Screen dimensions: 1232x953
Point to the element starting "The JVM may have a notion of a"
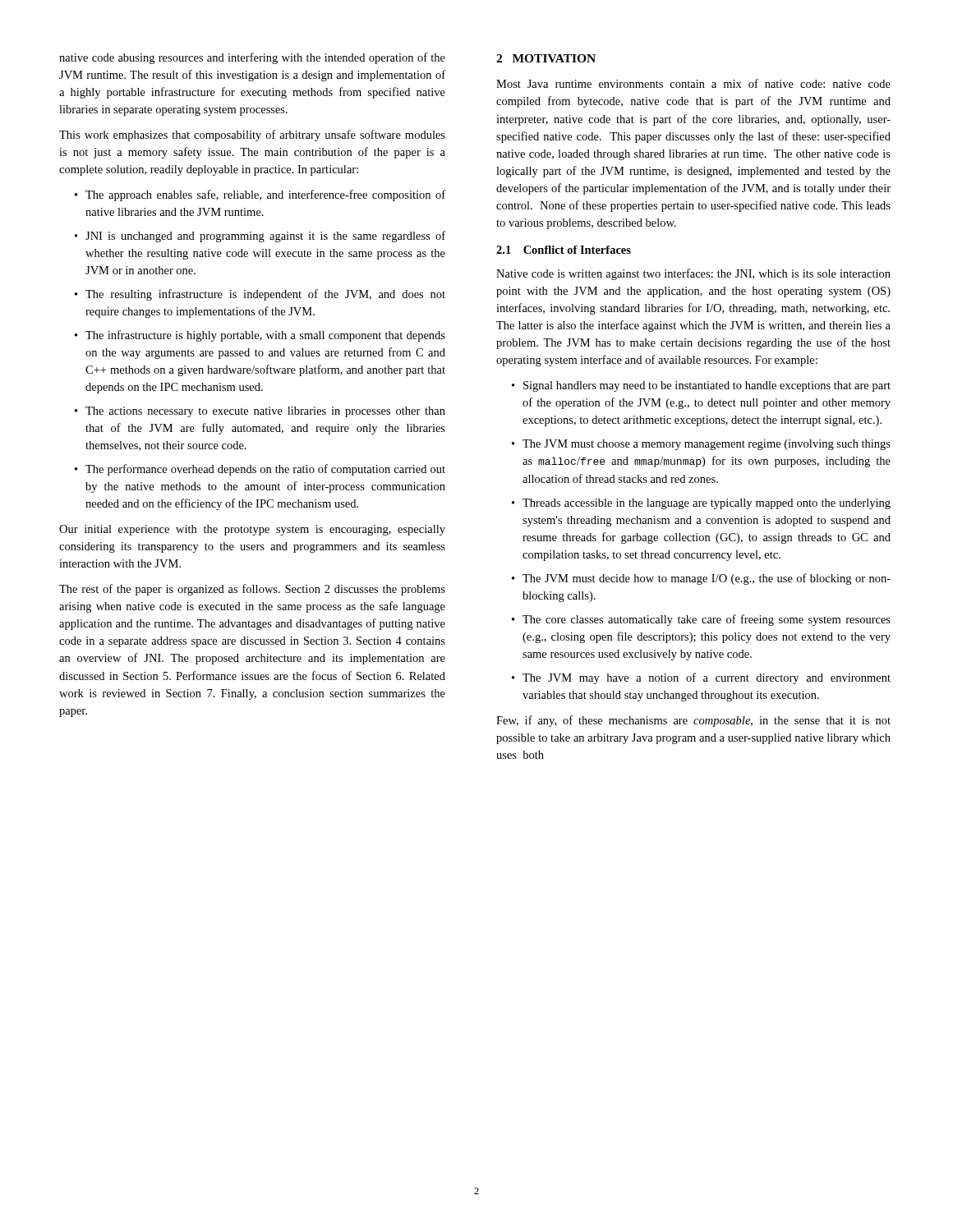[707, 686]
